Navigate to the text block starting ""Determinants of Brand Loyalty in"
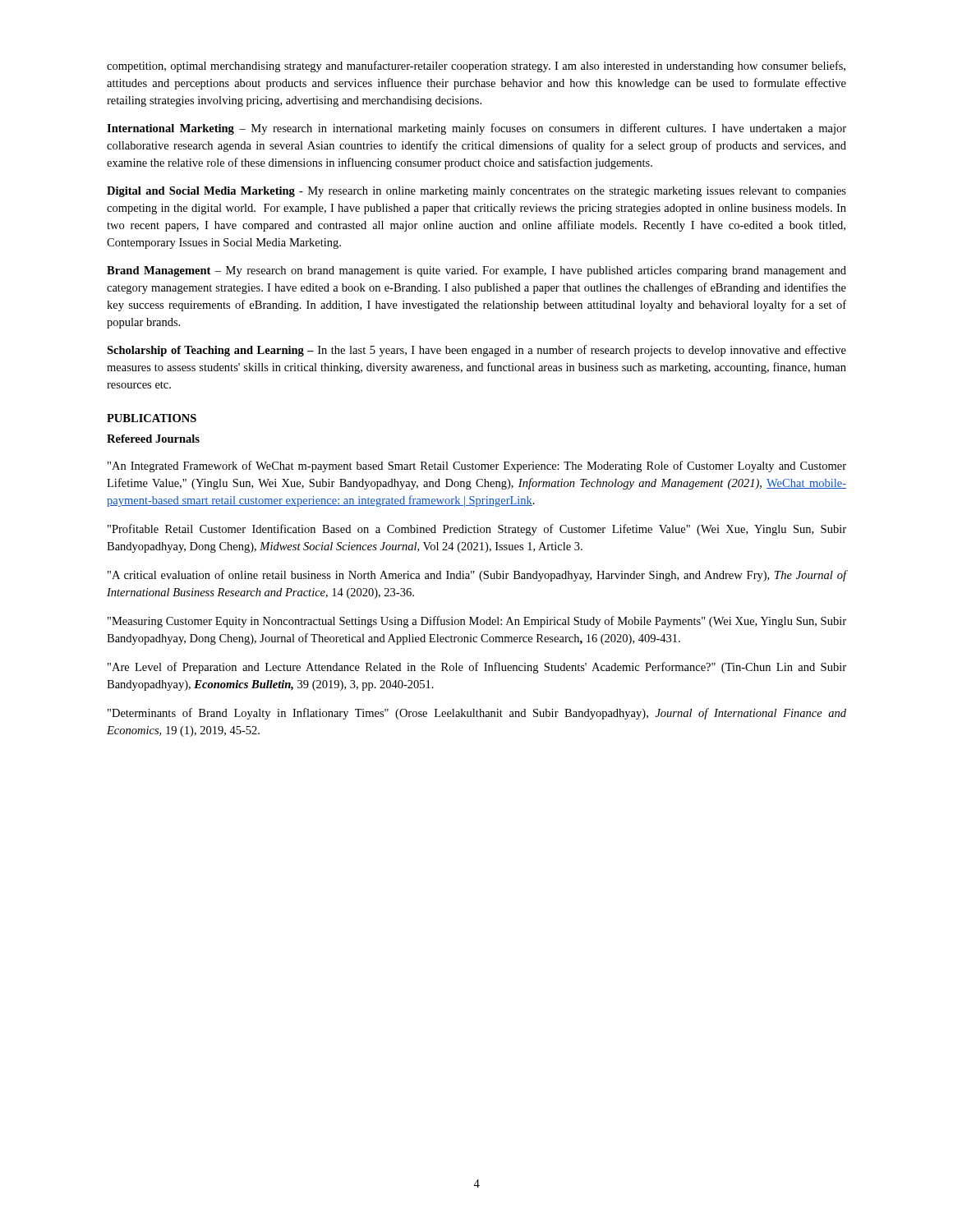The image size is (953, 1232). [476, 722]
